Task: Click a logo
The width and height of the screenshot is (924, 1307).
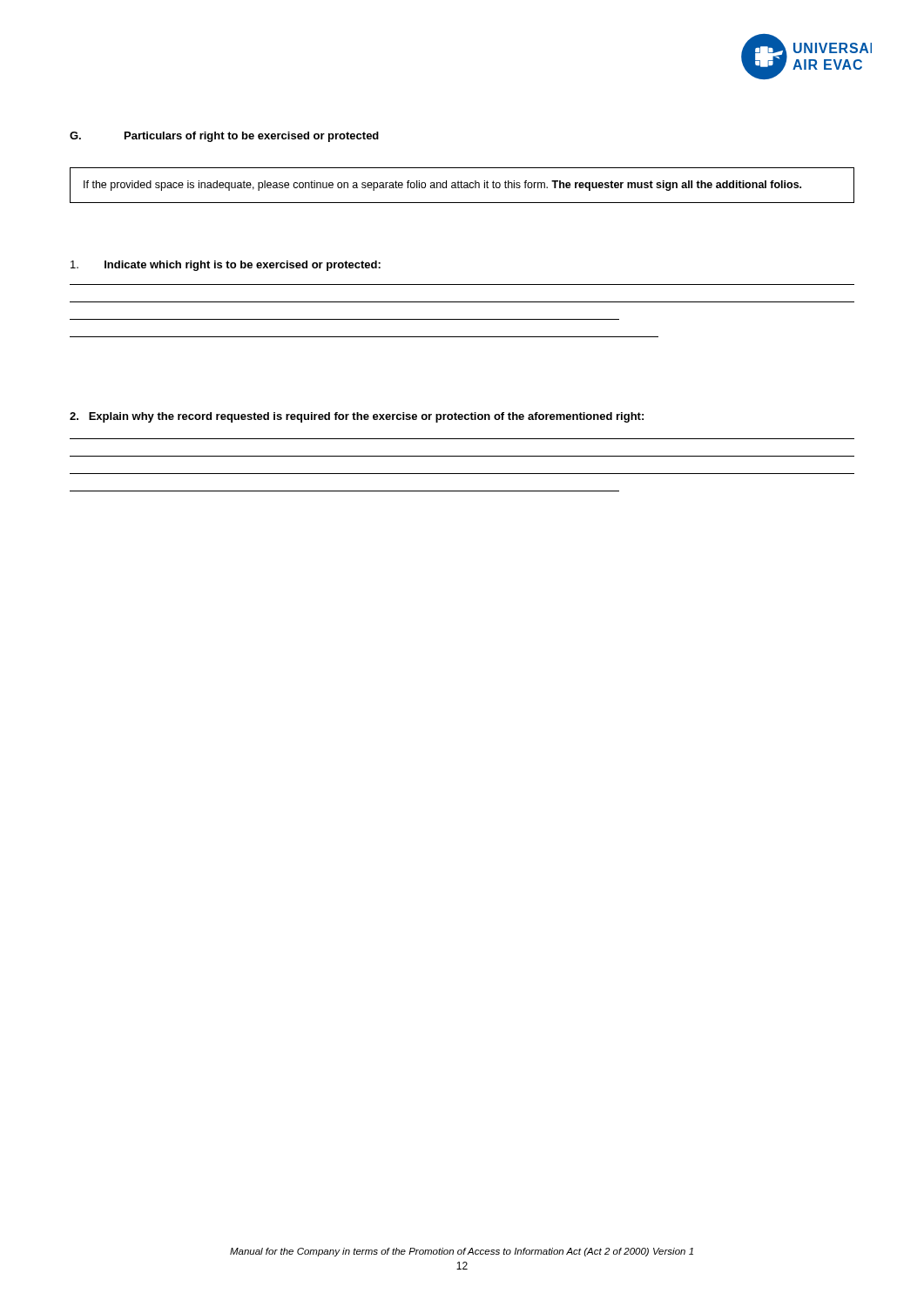Action: (x=802, y=57)
